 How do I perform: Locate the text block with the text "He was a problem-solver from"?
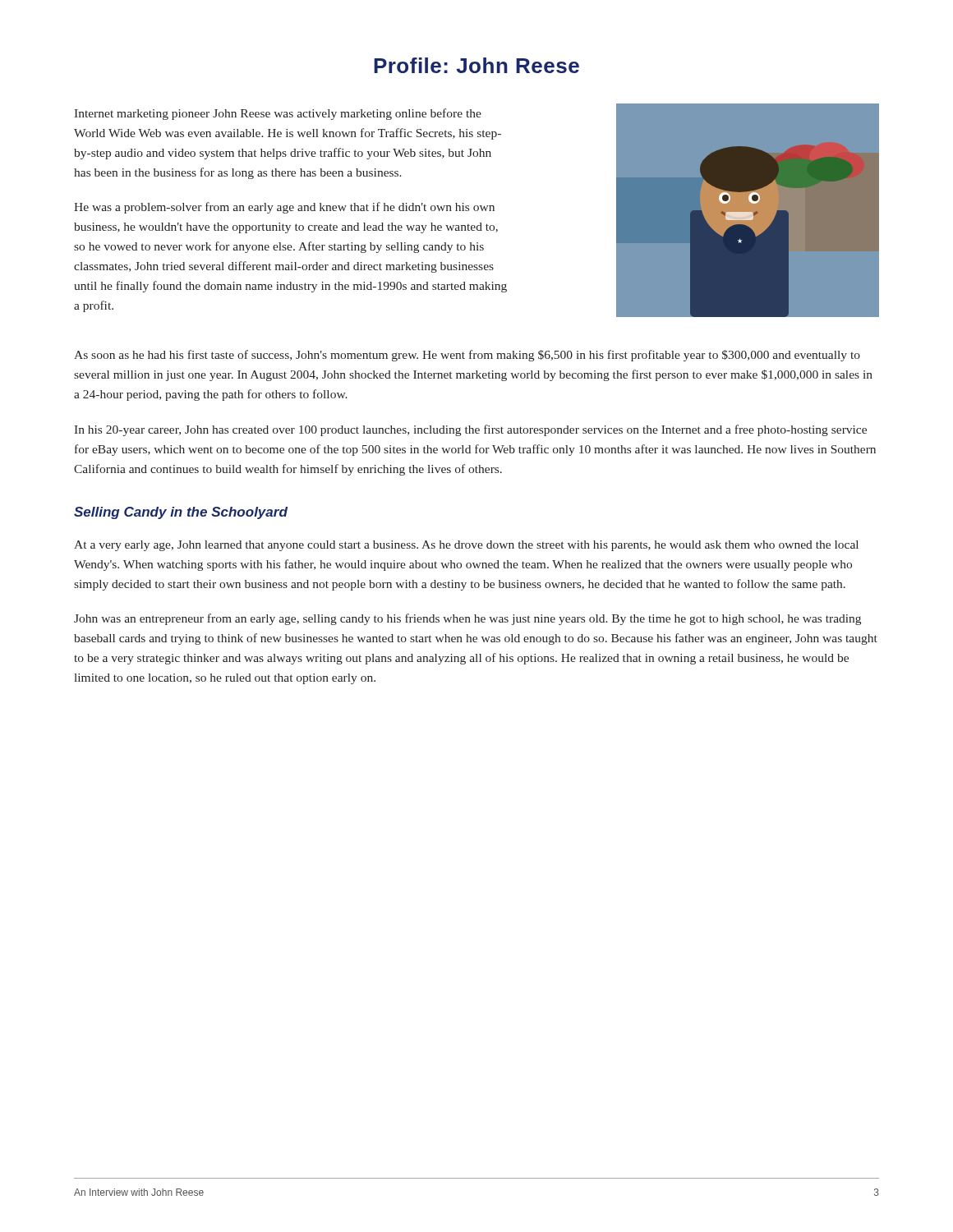click(291, 256)
